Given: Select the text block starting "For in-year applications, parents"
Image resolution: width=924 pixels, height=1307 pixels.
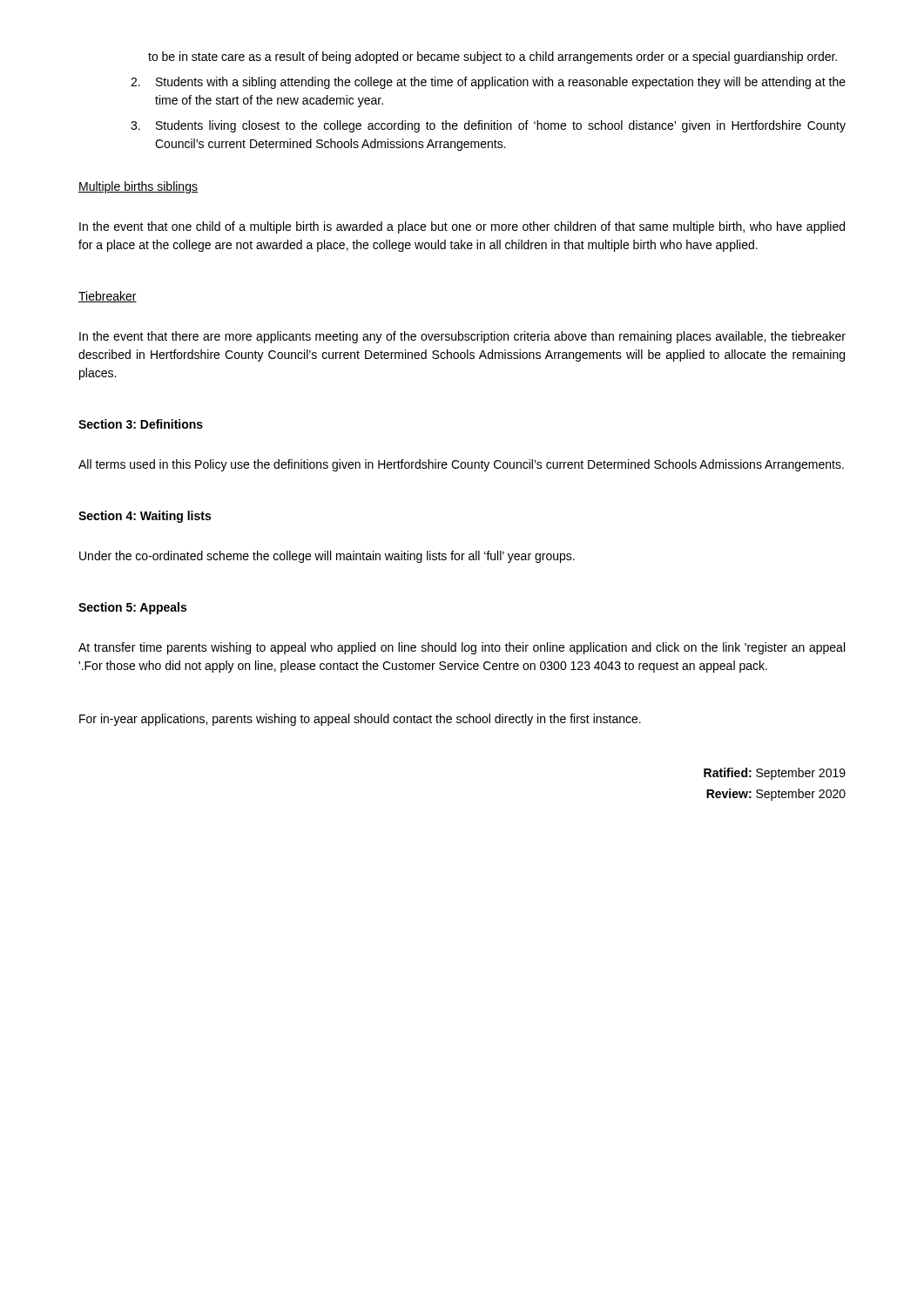Looking at the screenshot, I should click(462, 719).
